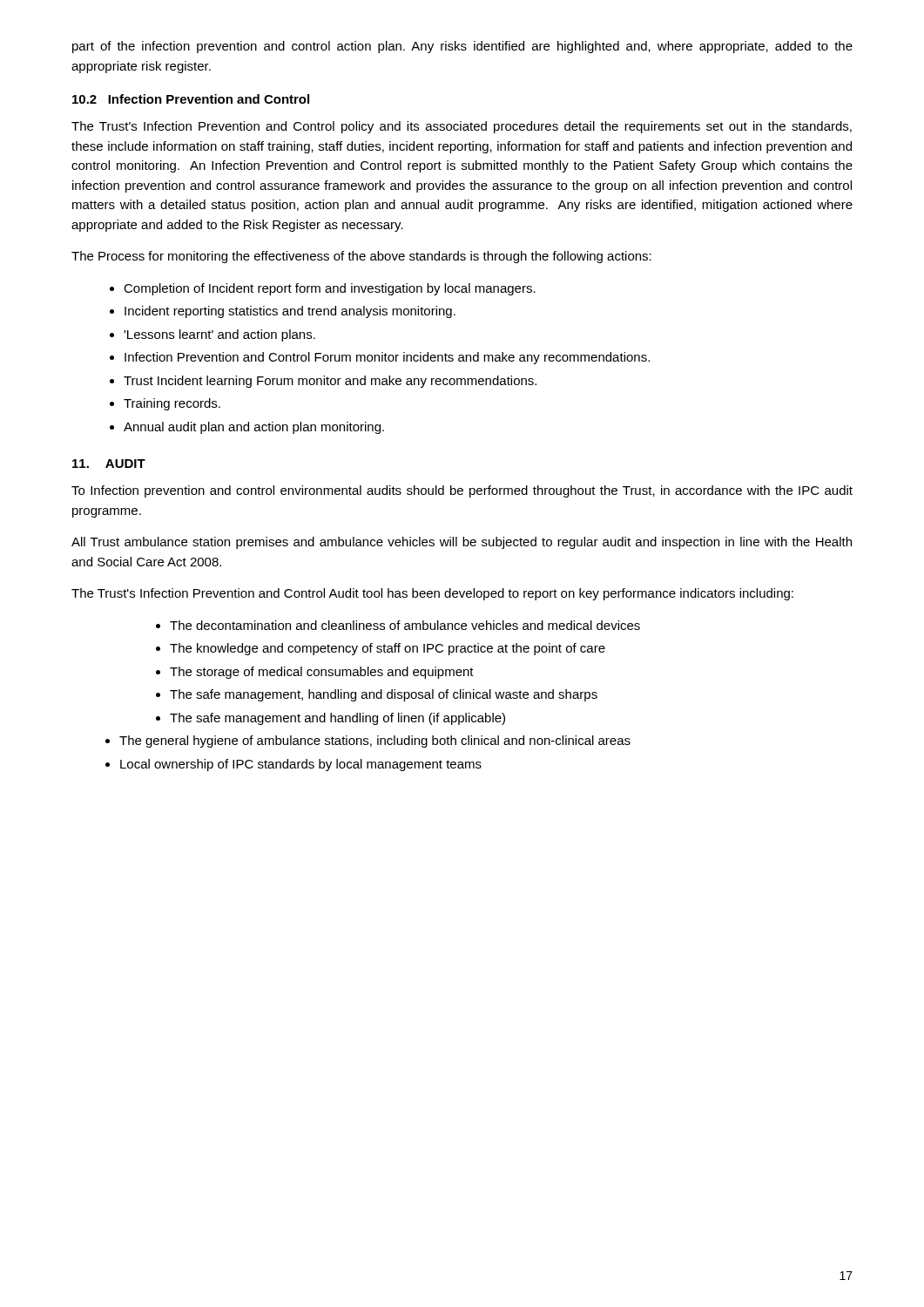Image resolution: width=924 pixels, height=1307 pixels.
Task: Click the passage that begins "The safe management and"
Action: [x=338, y=717]
